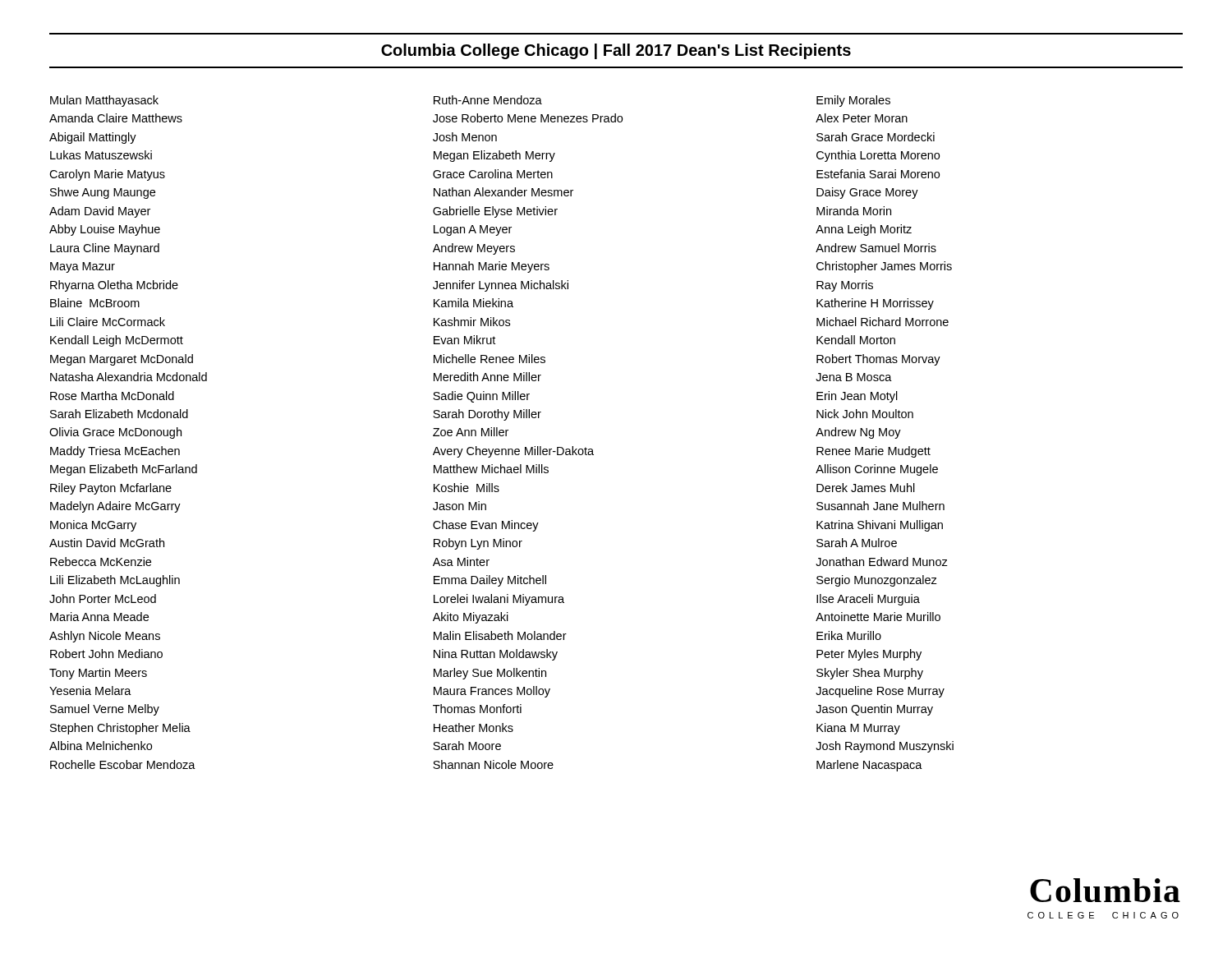Click on the region starting "Emily Morales Alex Peter Moran Sarah Grace Mordecki"
Viewport: 1232px width, 953px height.
pyautogui.click(x=853, y=101)
